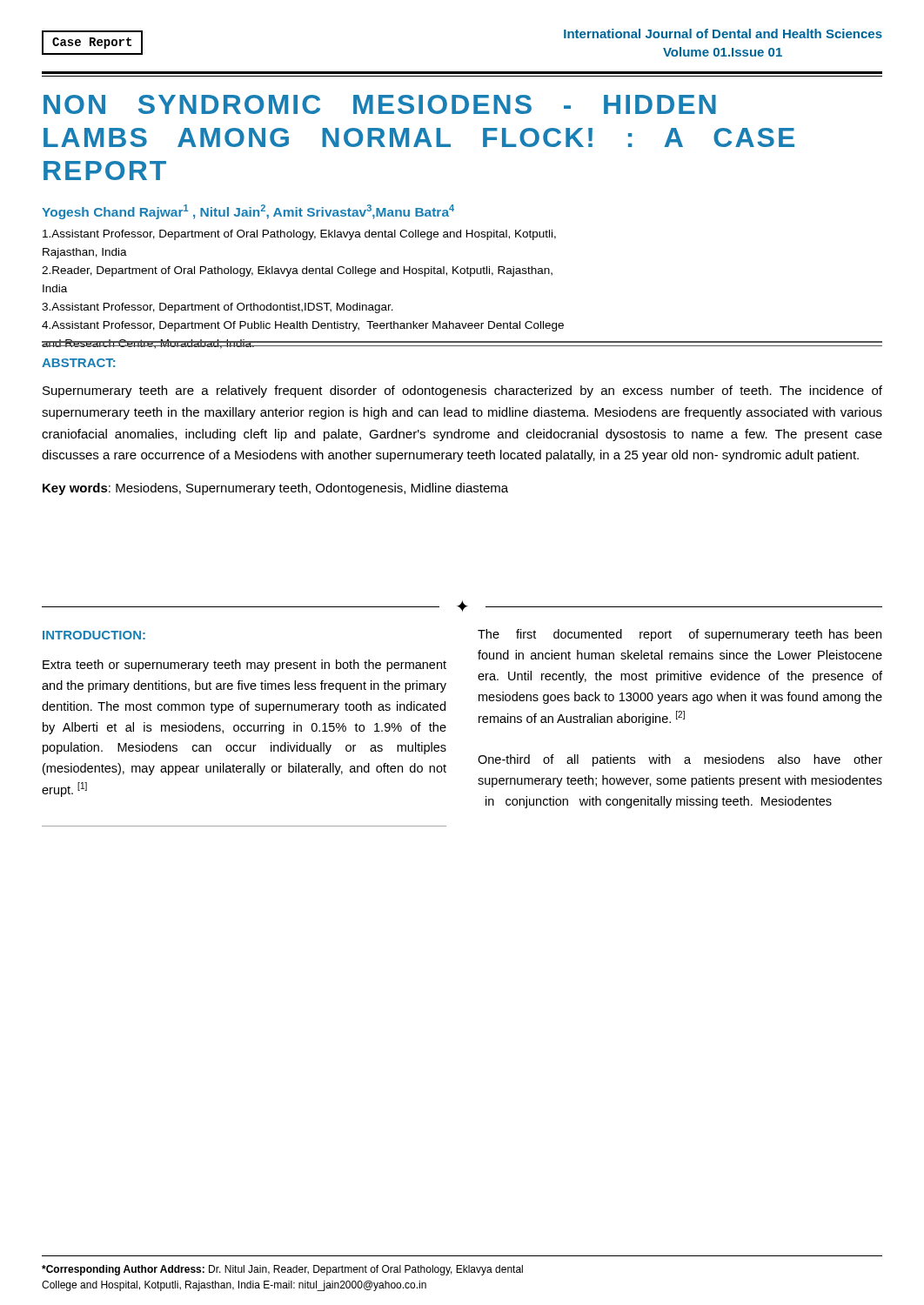Find the text block with the text "One-third of all"
This screenshot has width=924, height=1305.
680,781
